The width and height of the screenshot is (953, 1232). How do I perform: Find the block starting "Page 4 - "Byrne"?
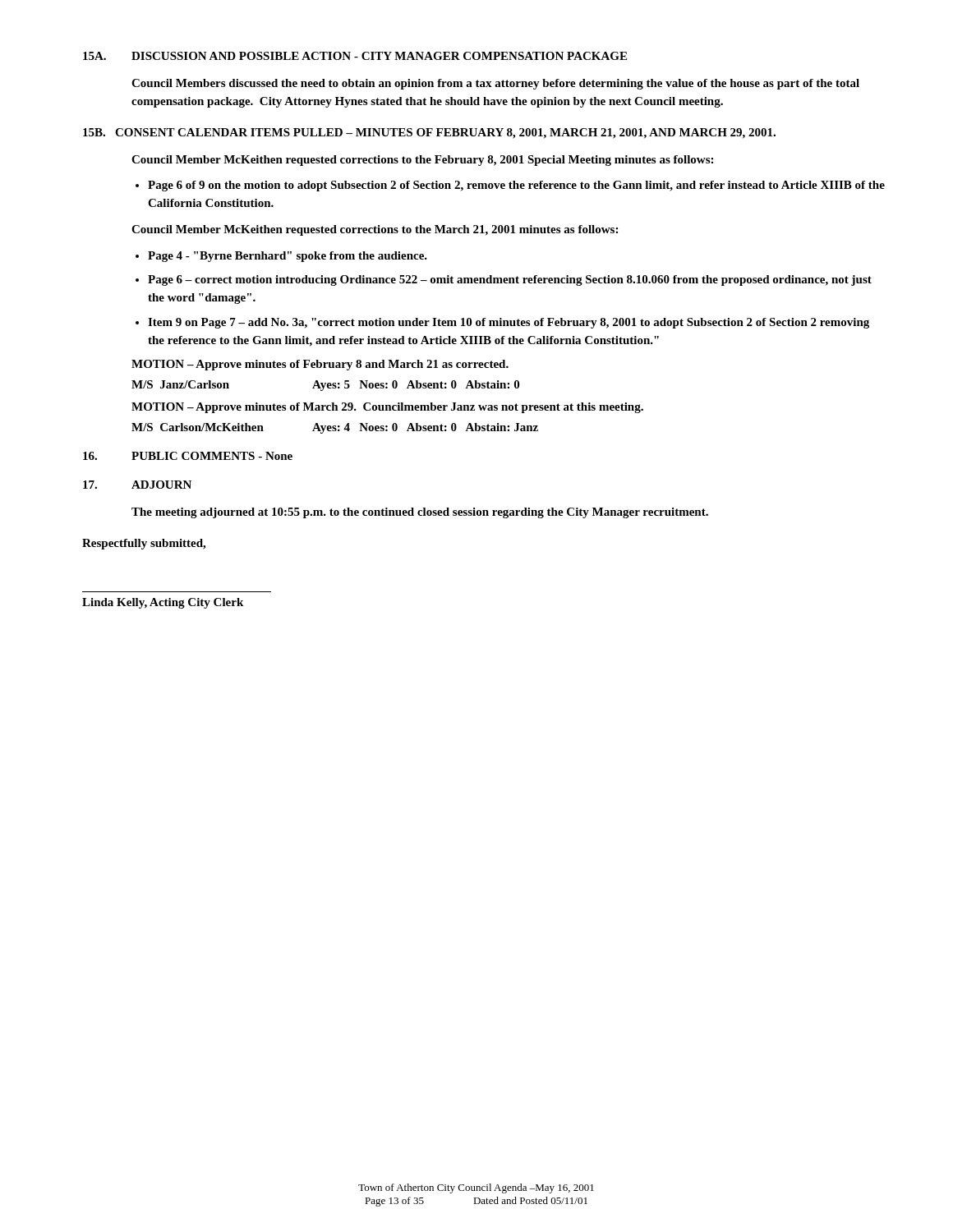(288, 255)
